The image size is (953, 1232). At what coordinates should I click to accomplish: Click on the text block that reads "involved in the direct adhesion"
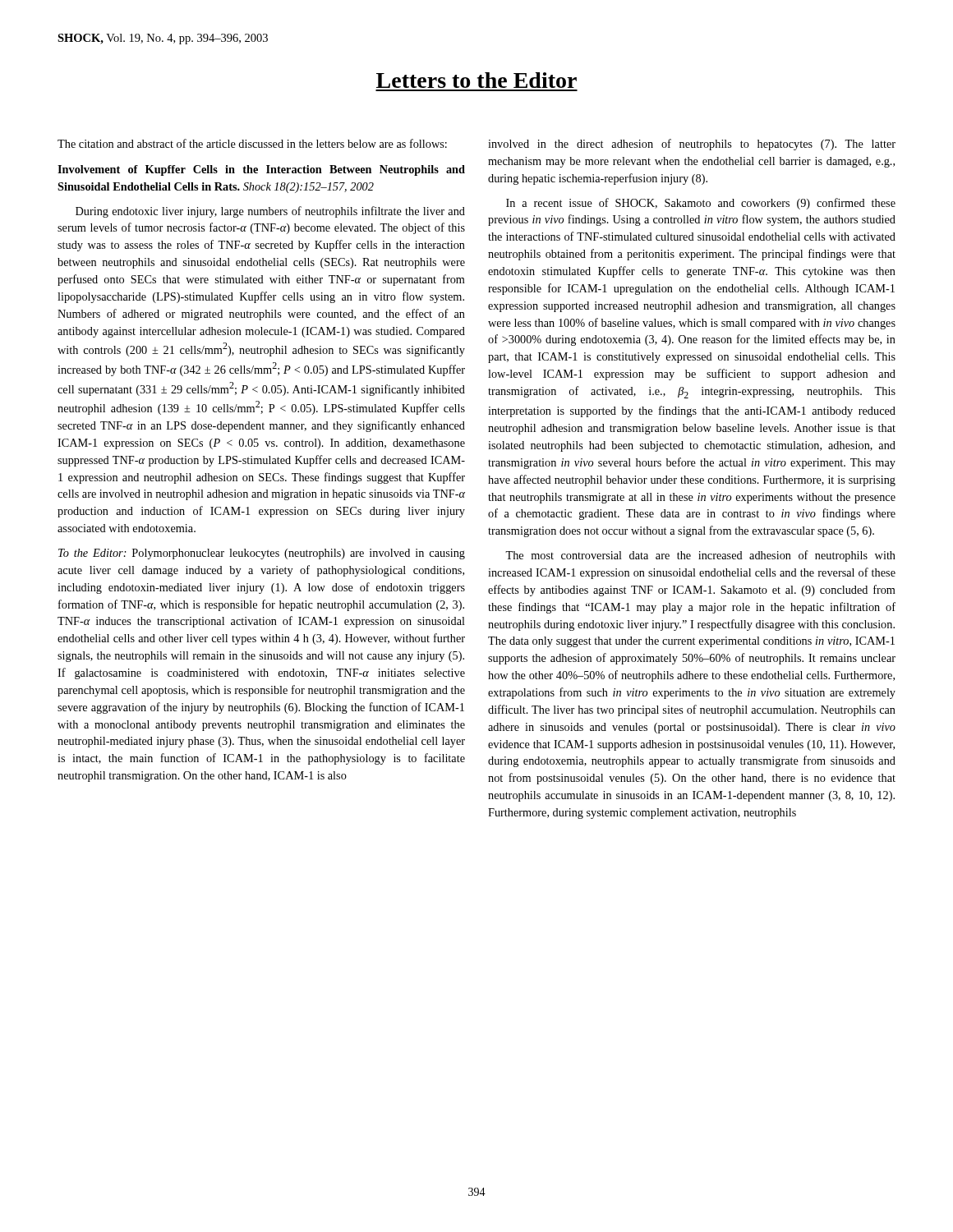[692, 478]
